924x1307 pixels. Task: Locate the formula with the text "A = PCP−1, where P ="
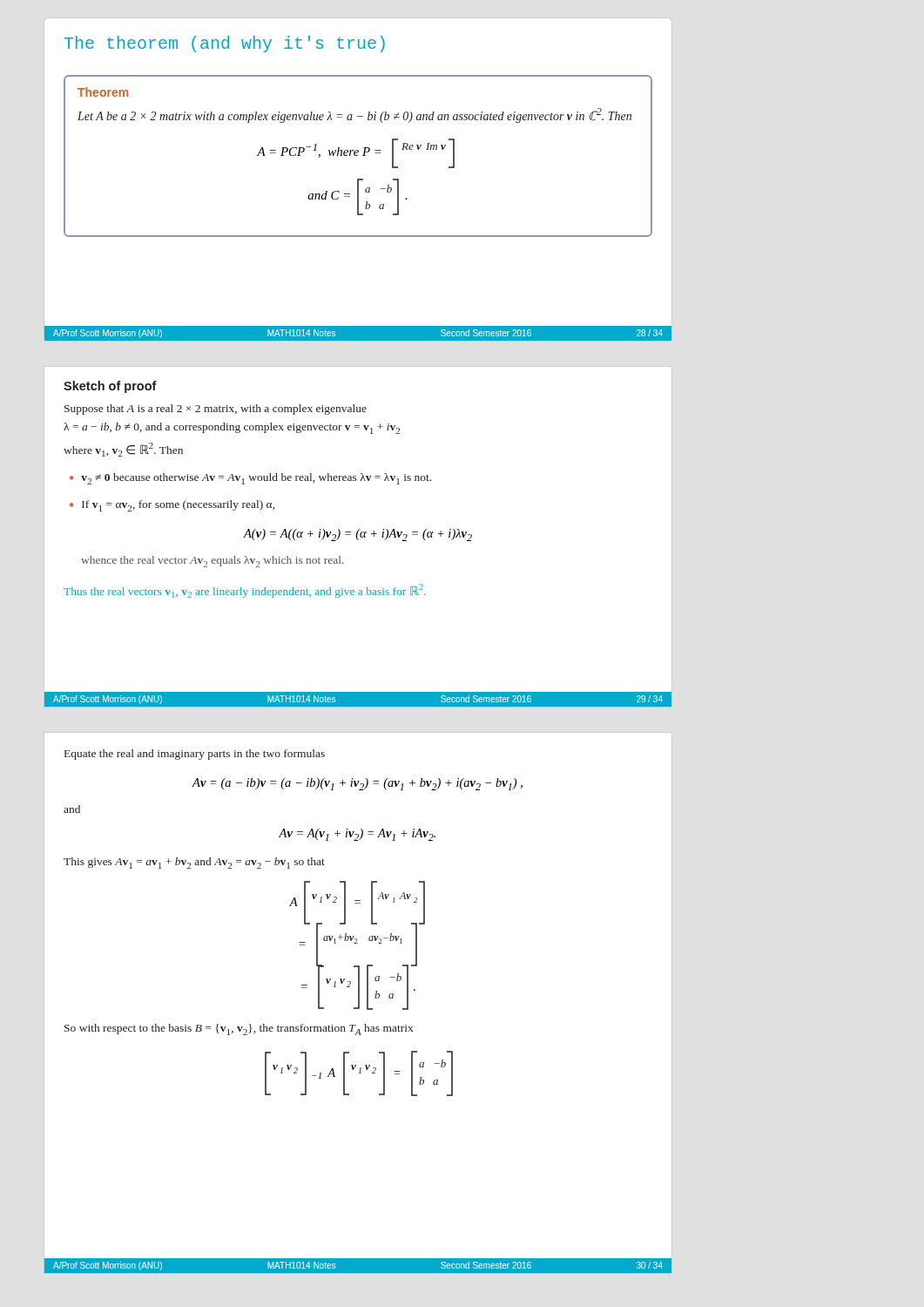point(357,154)
